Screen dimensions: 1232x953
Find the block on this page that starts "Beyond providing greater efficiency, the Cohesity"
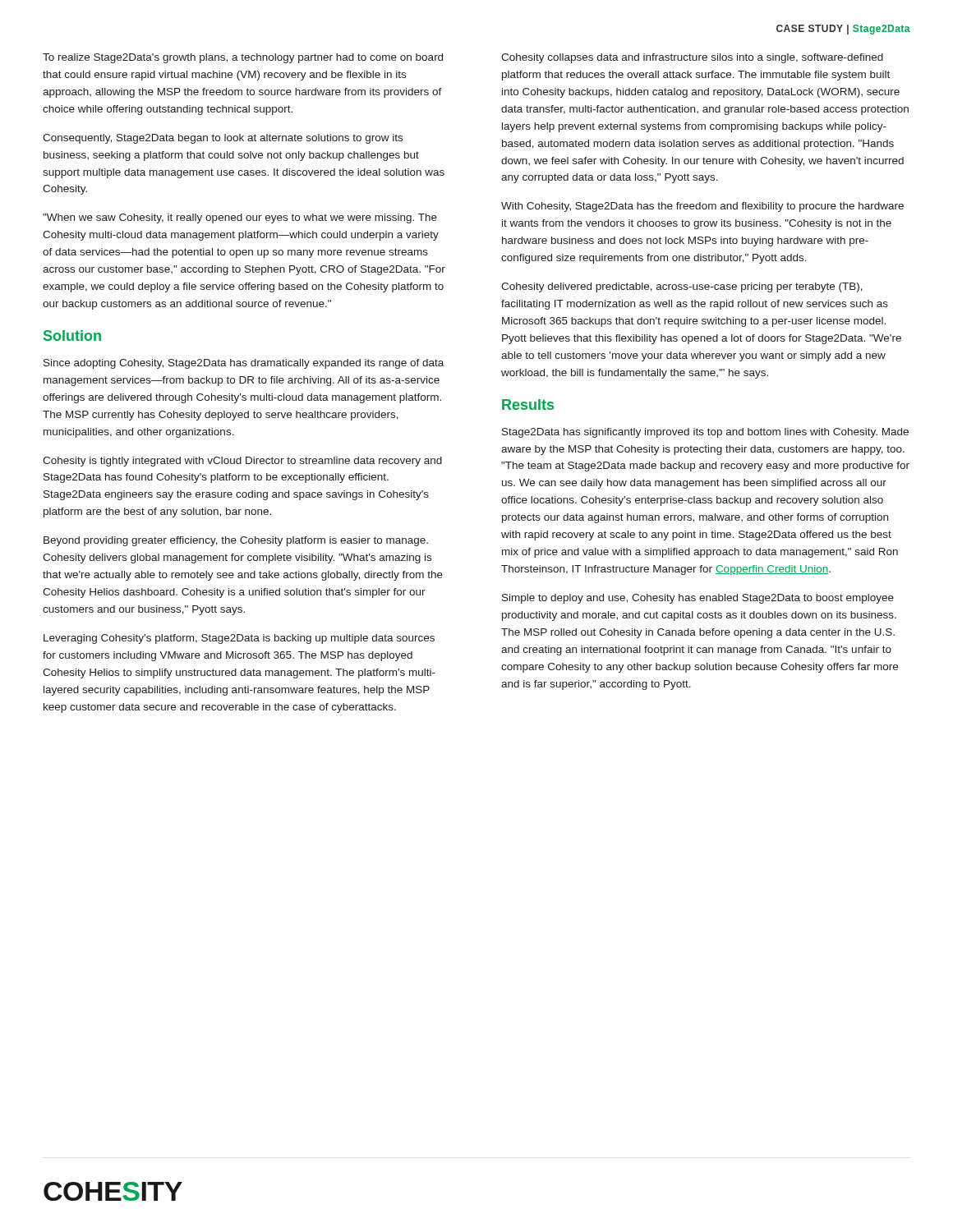(x=244, y=575)
